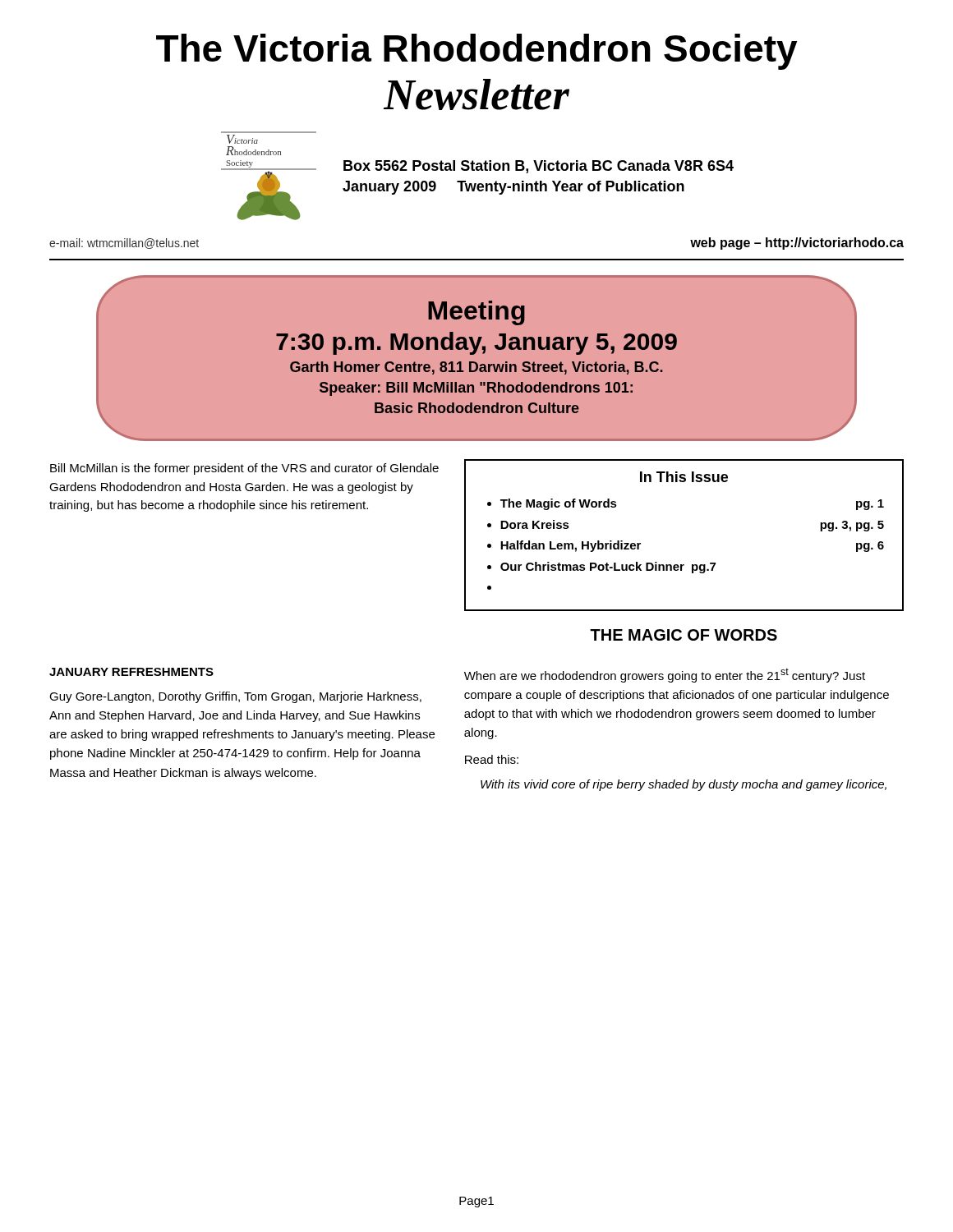The width and height of the screenshot is (953, 1232).
Task: Select the text block starting "JANUARY REFRESHMENTS"
Action: coord(131,671)
